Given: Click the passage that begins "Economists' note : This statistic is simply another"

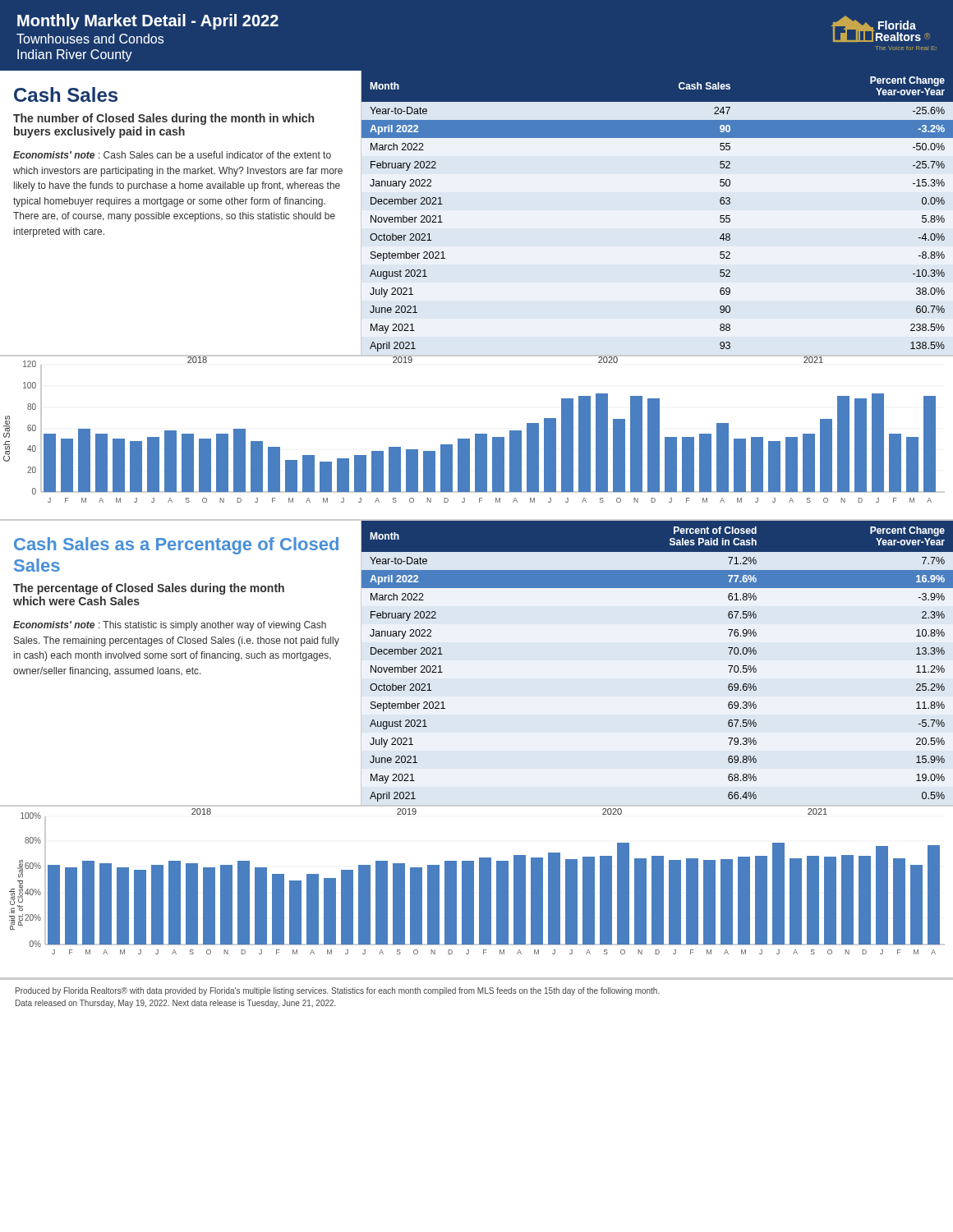Looking at the screenshot, I should [176, 648].
